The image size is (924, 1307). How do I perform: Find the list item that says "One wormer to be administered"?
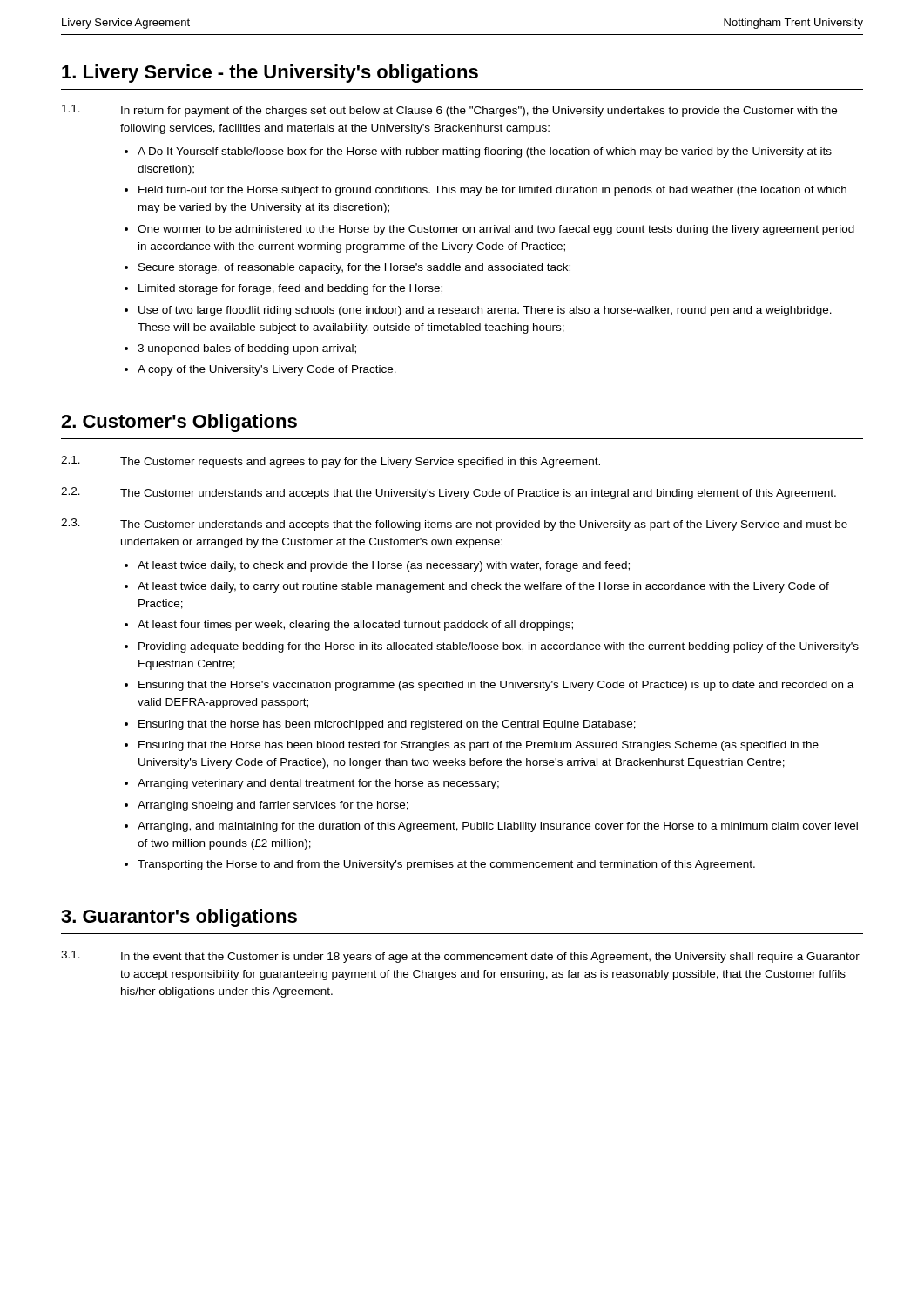click(496, 237)
